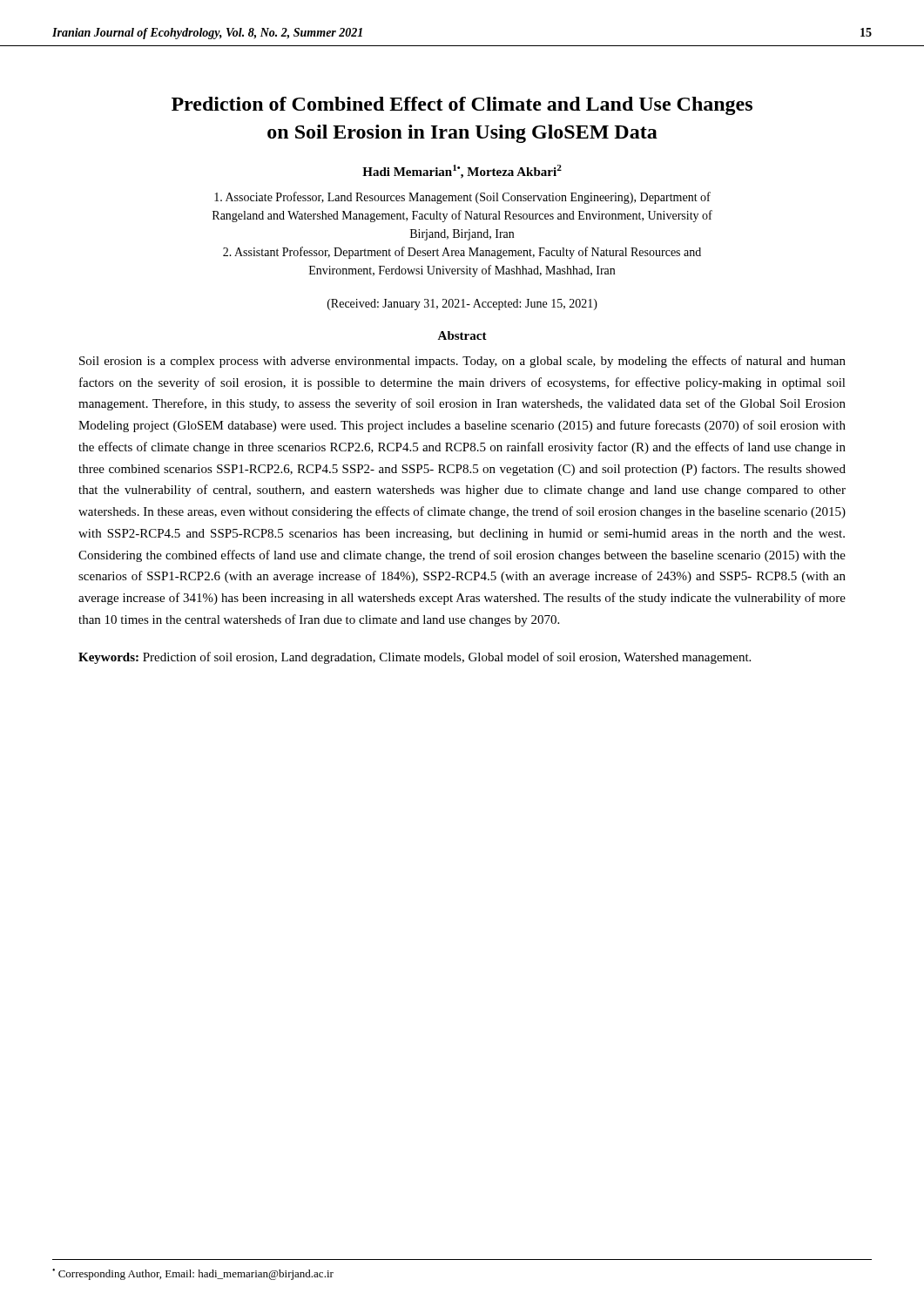
Task: Find the text starting "Soil erosion is a"
Action: tap(462, 490)
